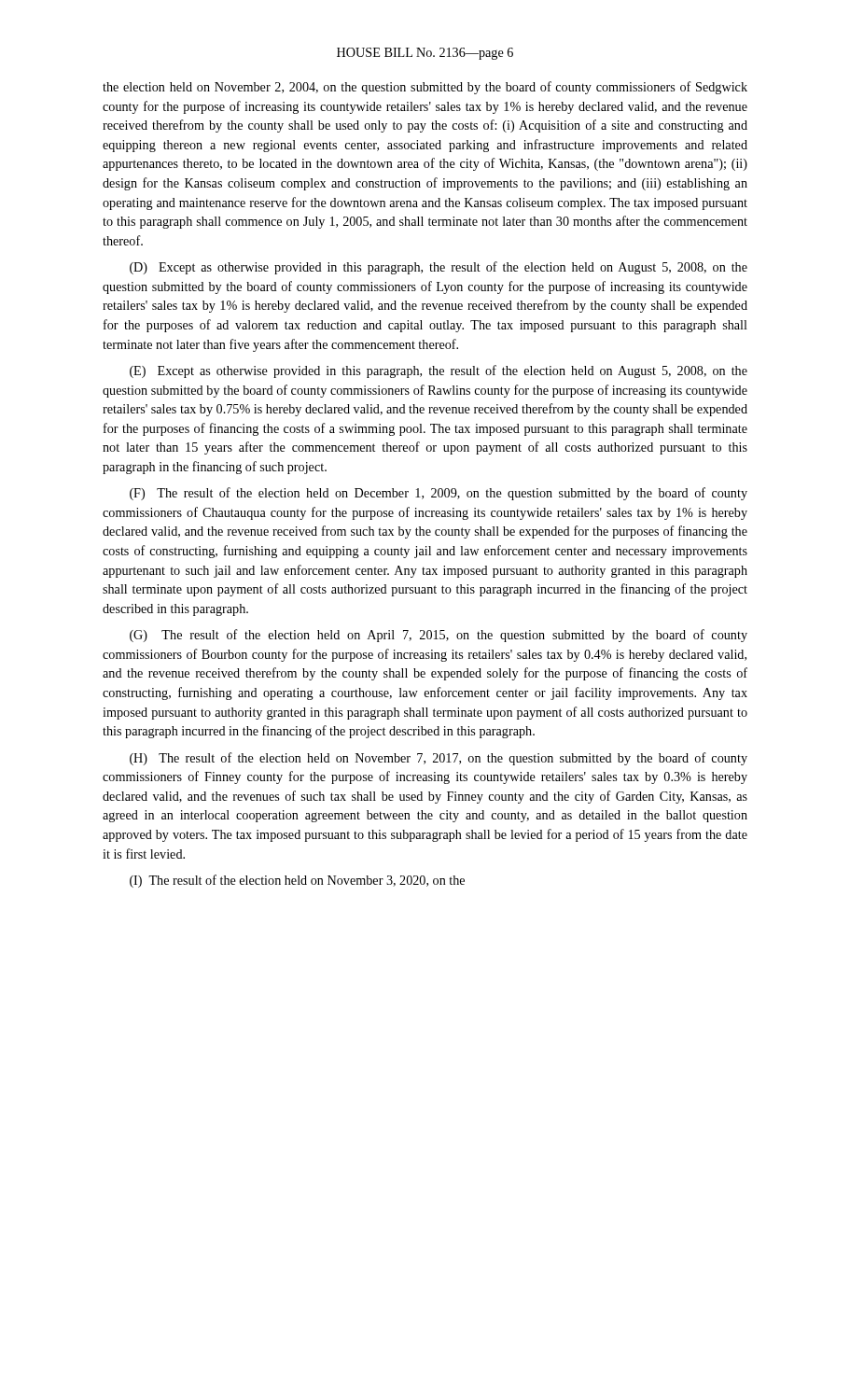Point to the passage starting "(E) Except as otherwise"

425,419
